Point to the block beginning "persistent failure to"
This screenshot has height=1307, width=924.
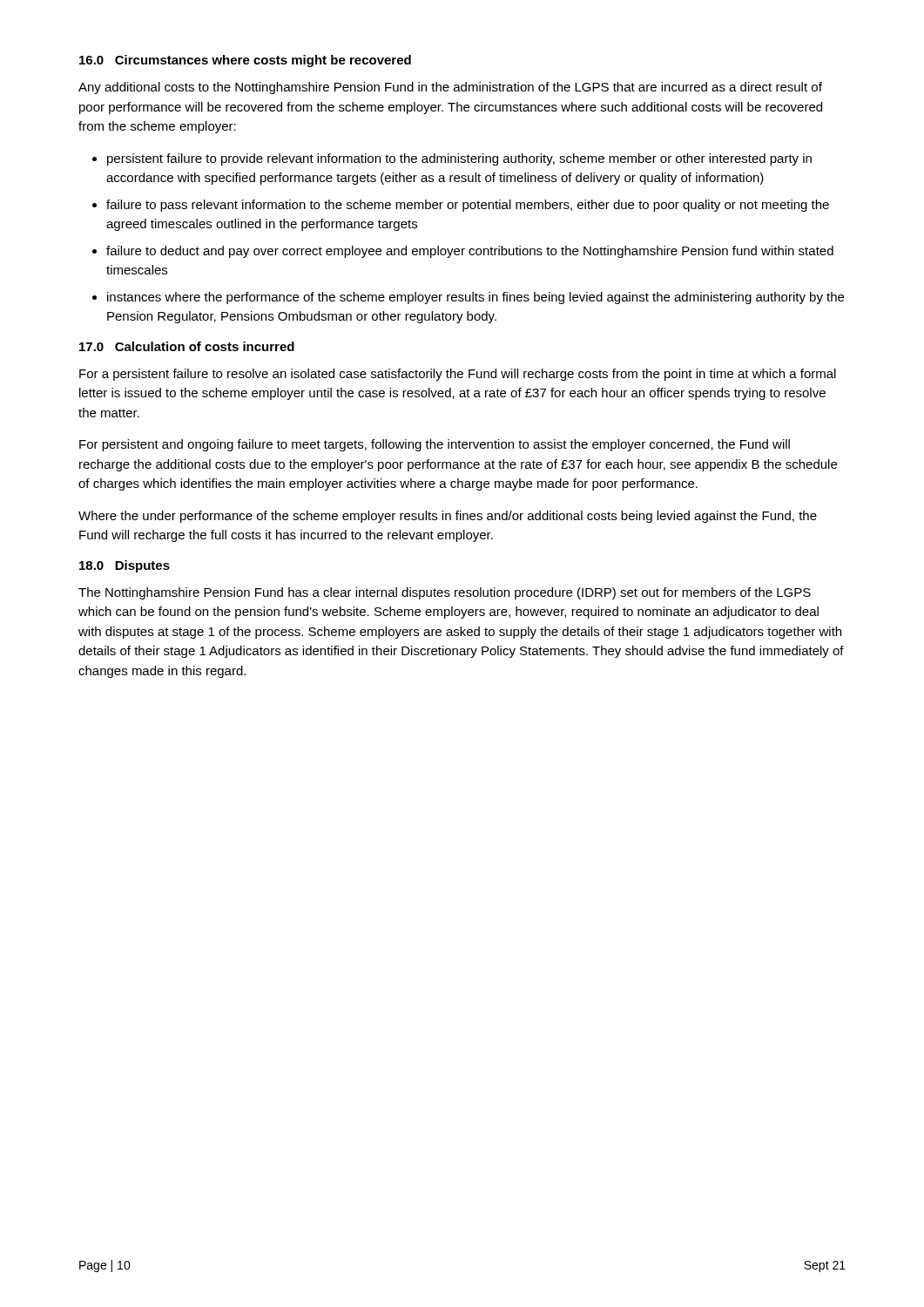coord(459,167)
